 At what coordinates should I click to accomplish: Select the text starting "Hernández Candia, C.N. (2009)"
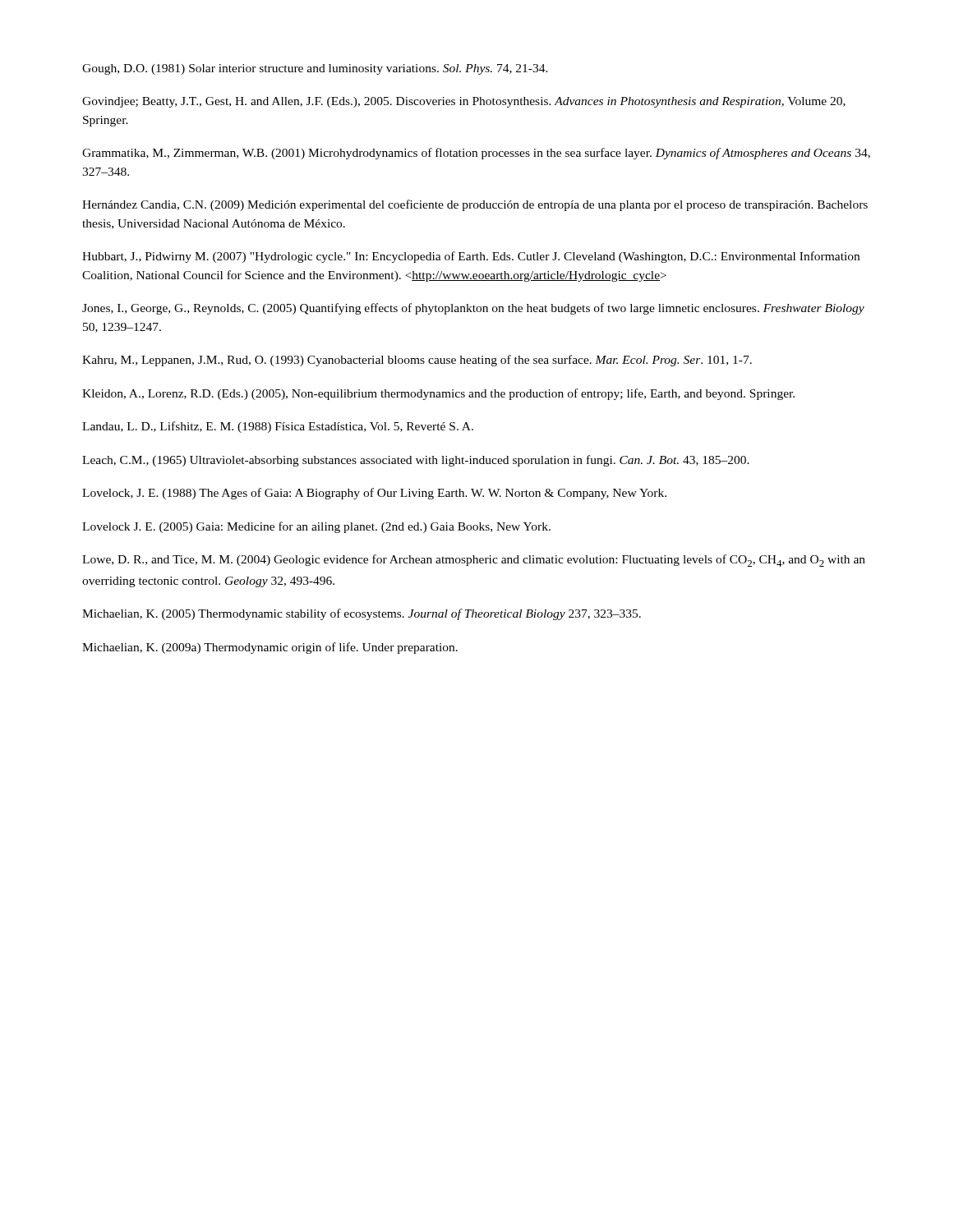[x=475, y=214]
